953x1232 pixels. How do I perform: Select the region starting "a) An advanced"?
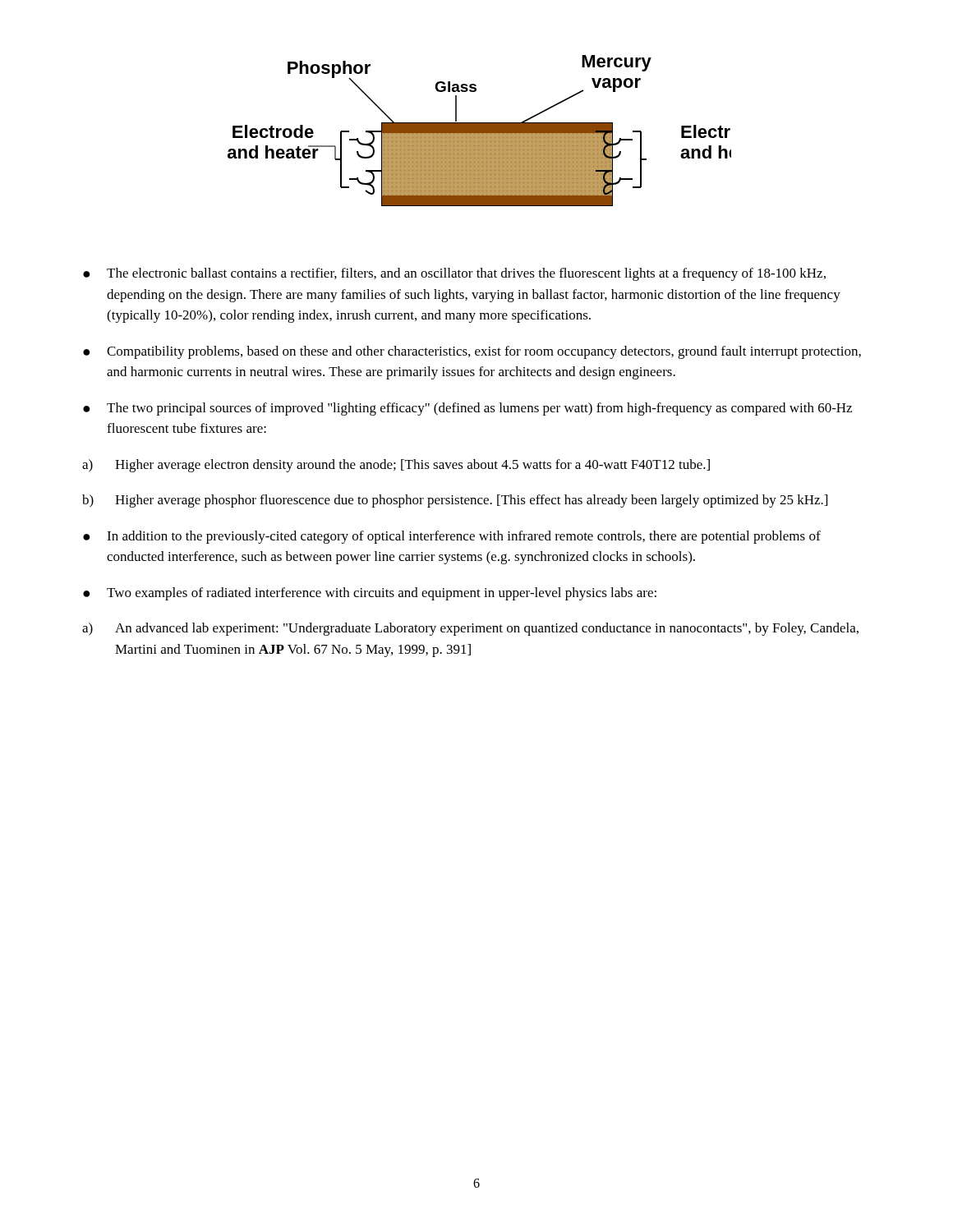pyautogui.click(x=476, y=639)
